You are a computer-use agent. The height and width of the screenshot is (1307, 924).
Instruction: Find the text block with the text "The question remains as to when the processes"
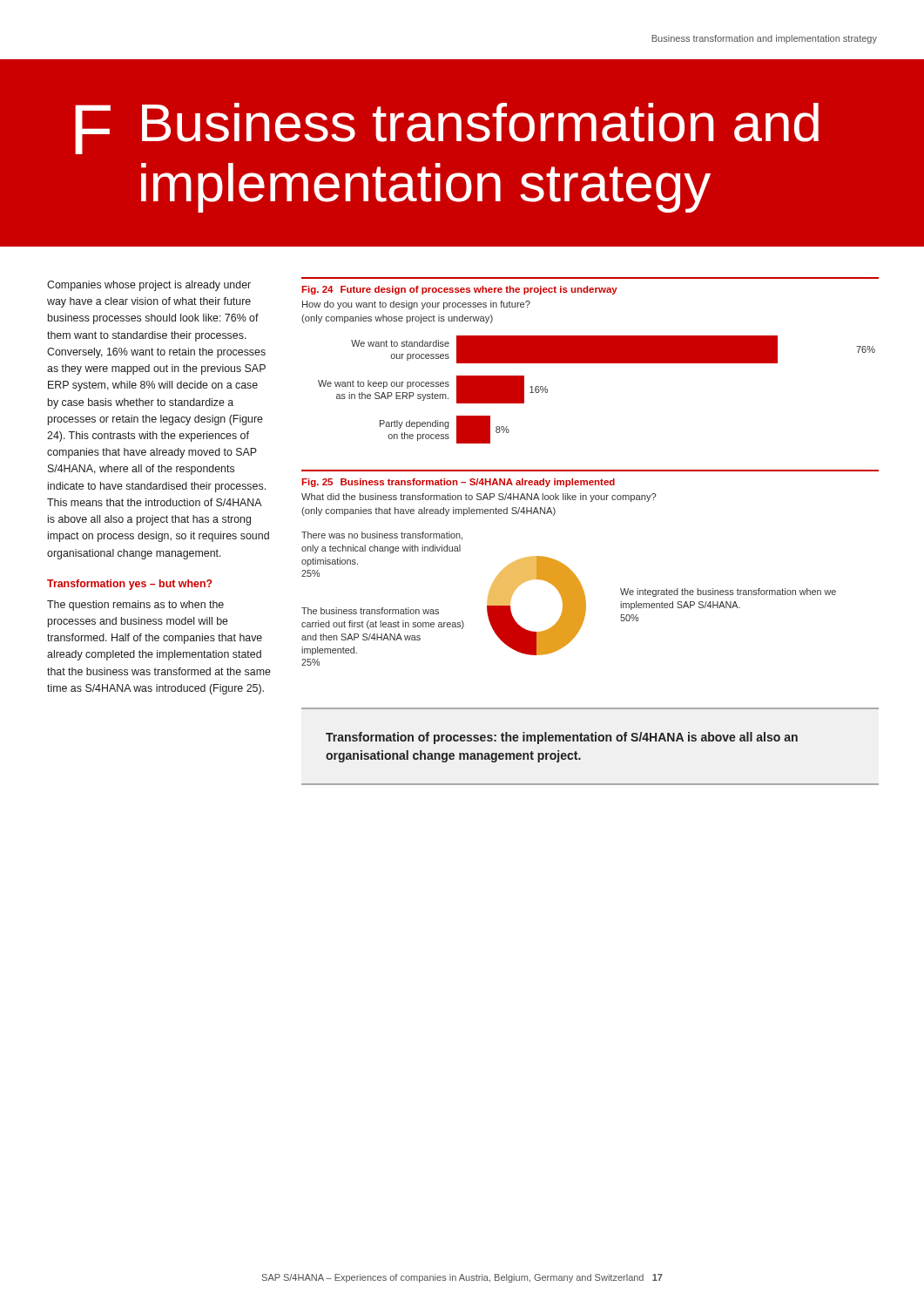pos(159,646)
